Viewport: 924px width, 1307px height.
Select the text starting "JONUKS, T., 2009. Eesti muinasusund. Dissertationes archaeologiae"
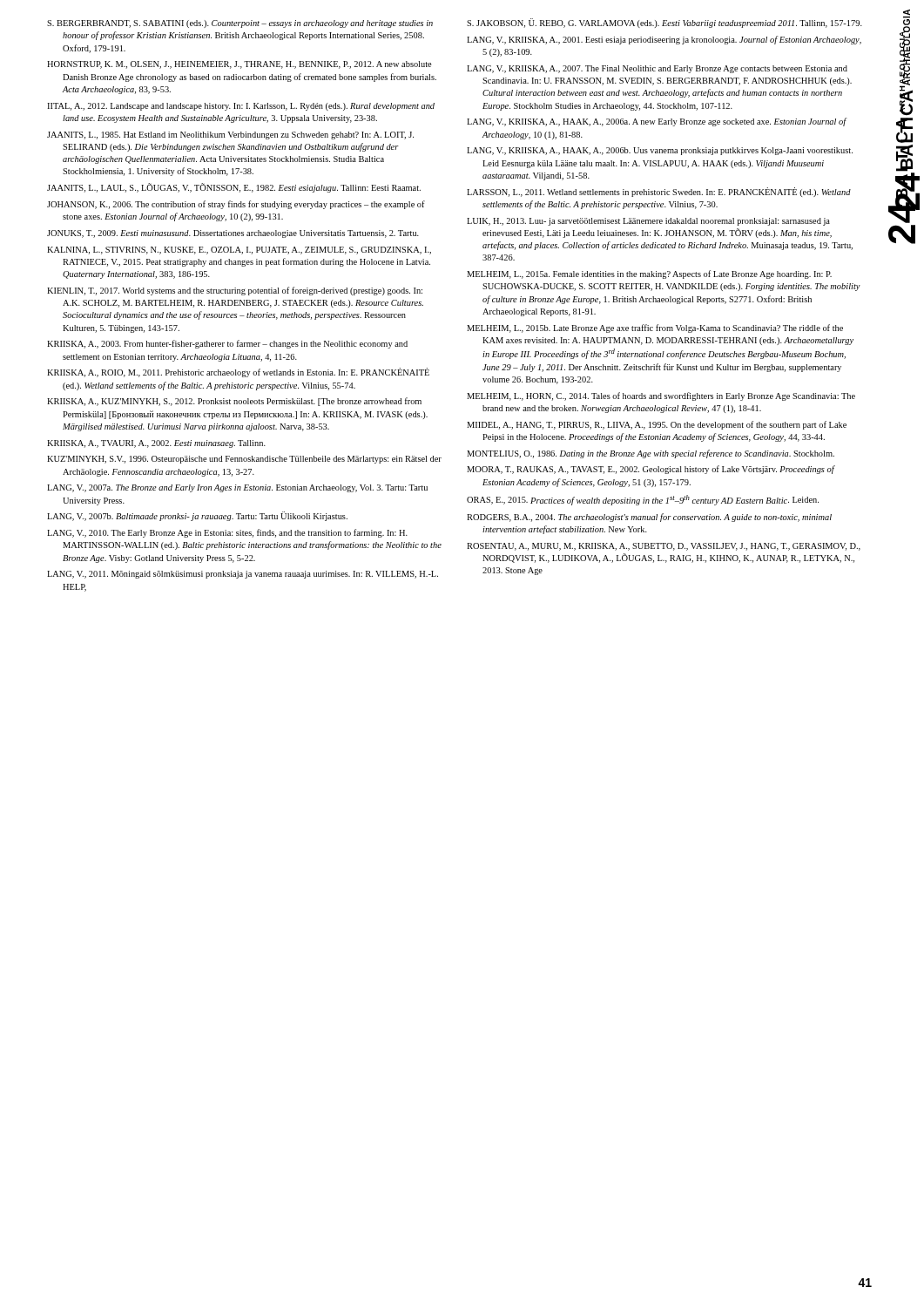(233, 233)
